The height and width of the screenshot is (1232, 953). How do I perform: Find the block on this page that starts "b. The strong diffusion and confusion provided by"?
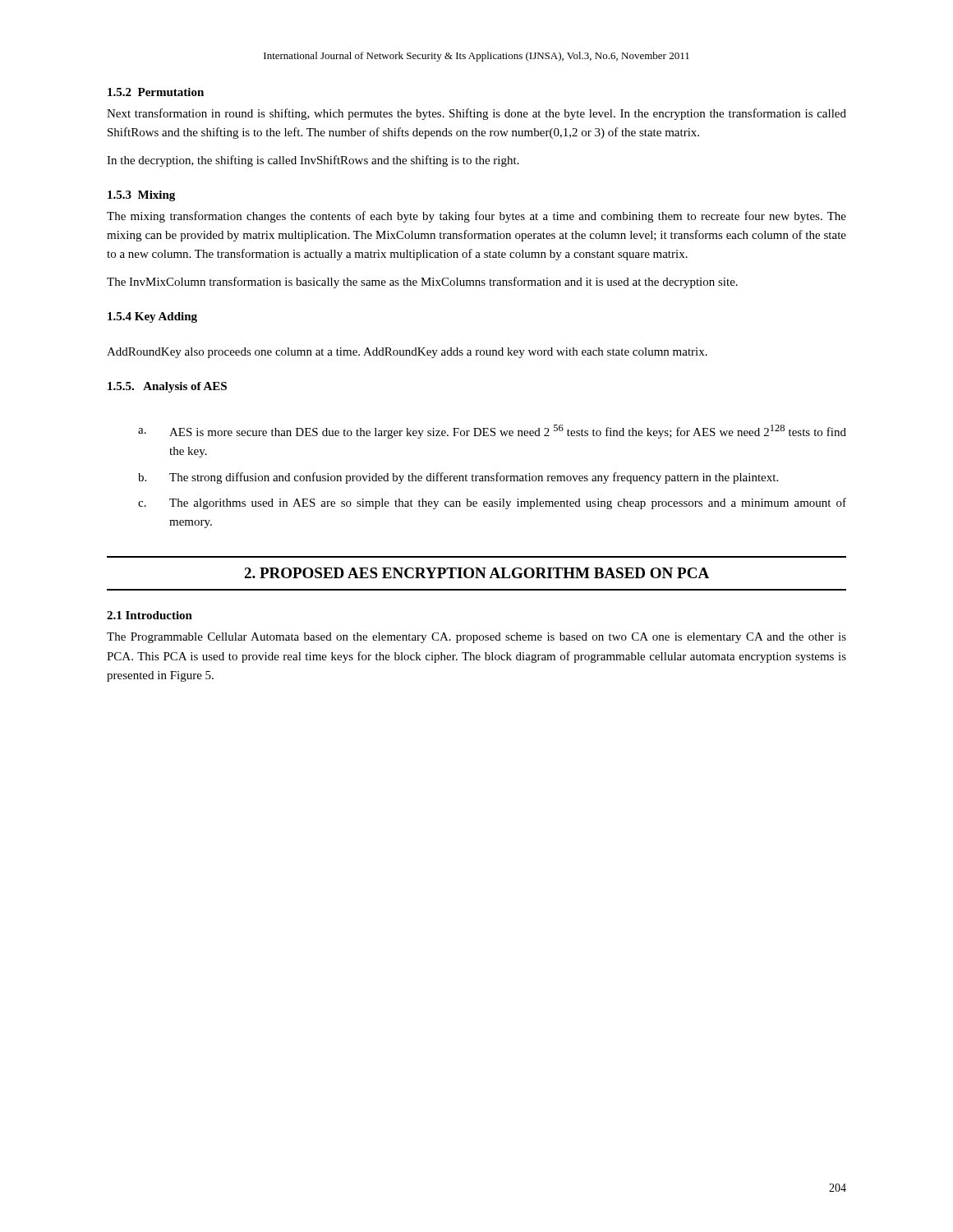pos(492,477)
